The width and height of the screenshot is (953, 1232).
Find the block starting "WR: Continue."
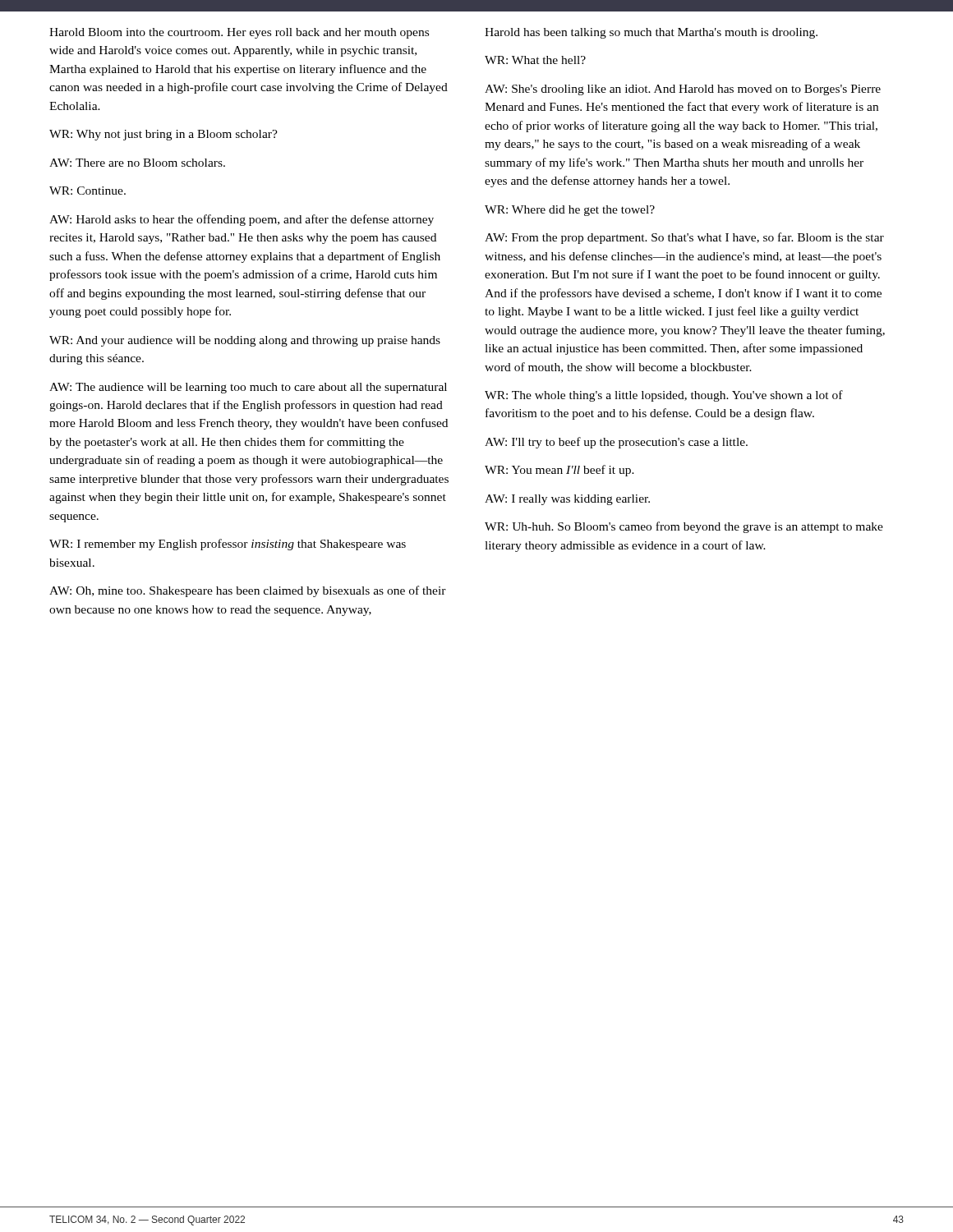tap(87, 191)
